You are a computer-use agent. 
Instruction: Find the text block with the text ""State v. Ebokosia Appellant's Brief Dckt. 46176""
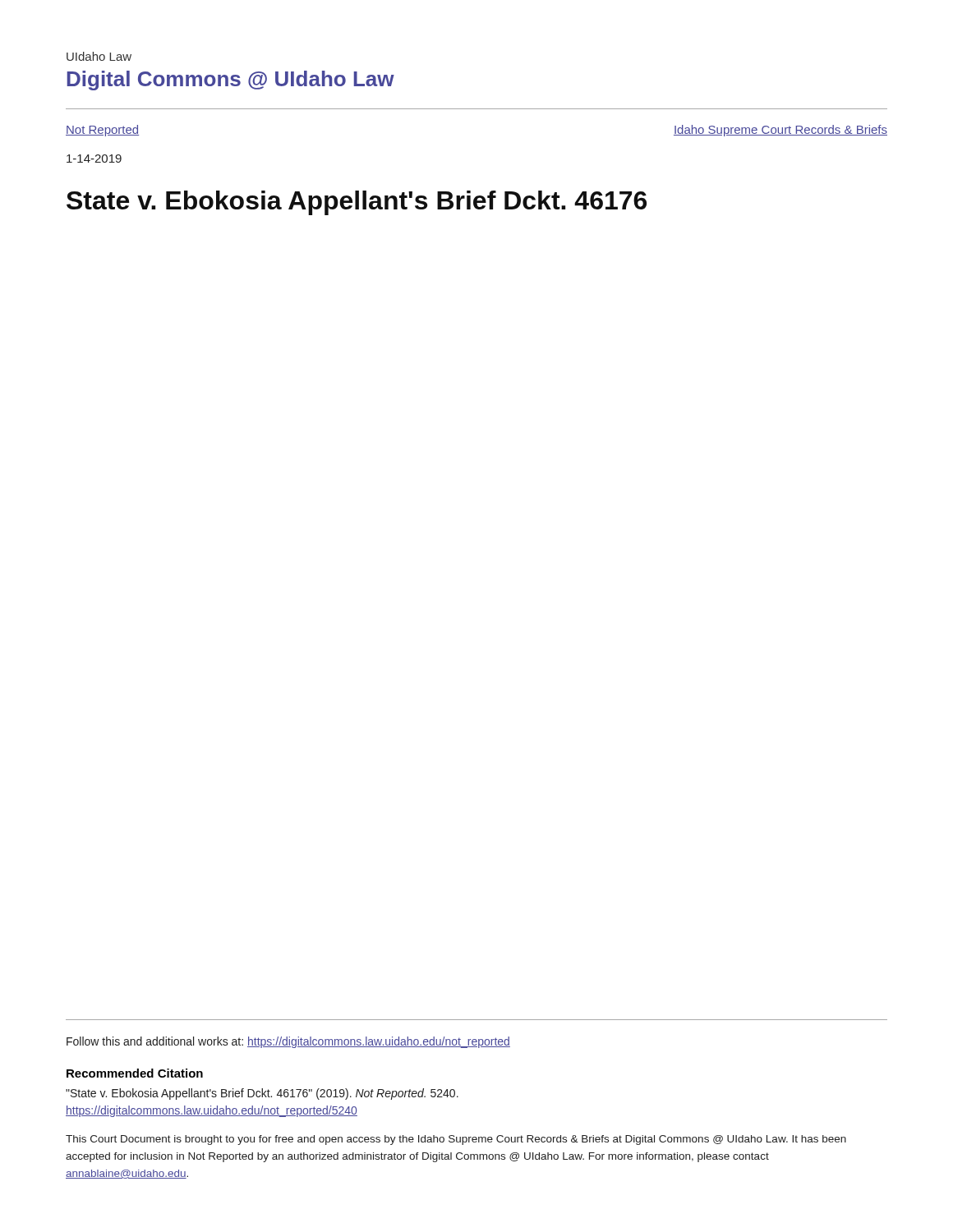pos(262,1102)
